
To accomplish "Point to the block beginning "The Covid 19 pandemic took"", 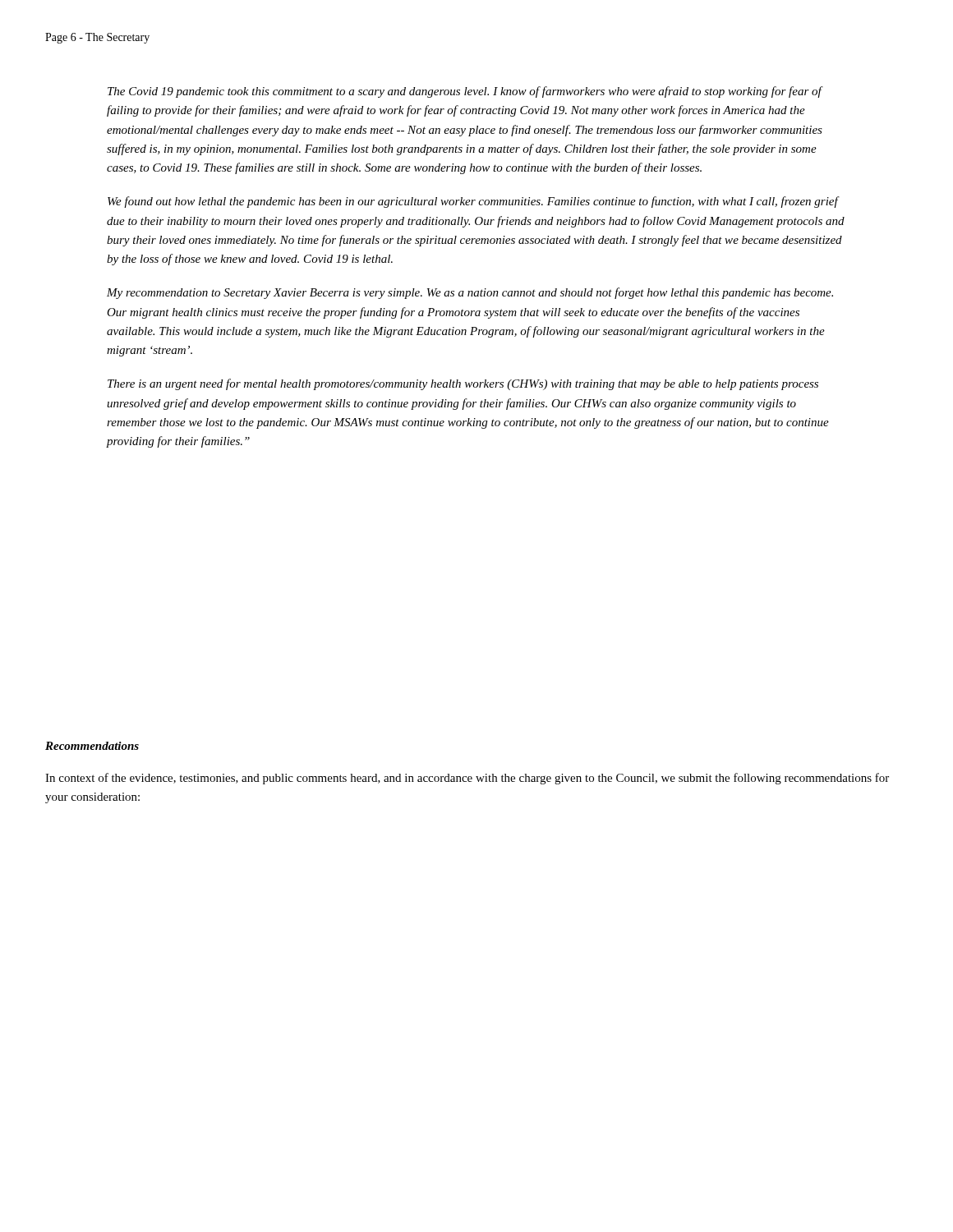I will pyautogui.click(x=465, y=92).
